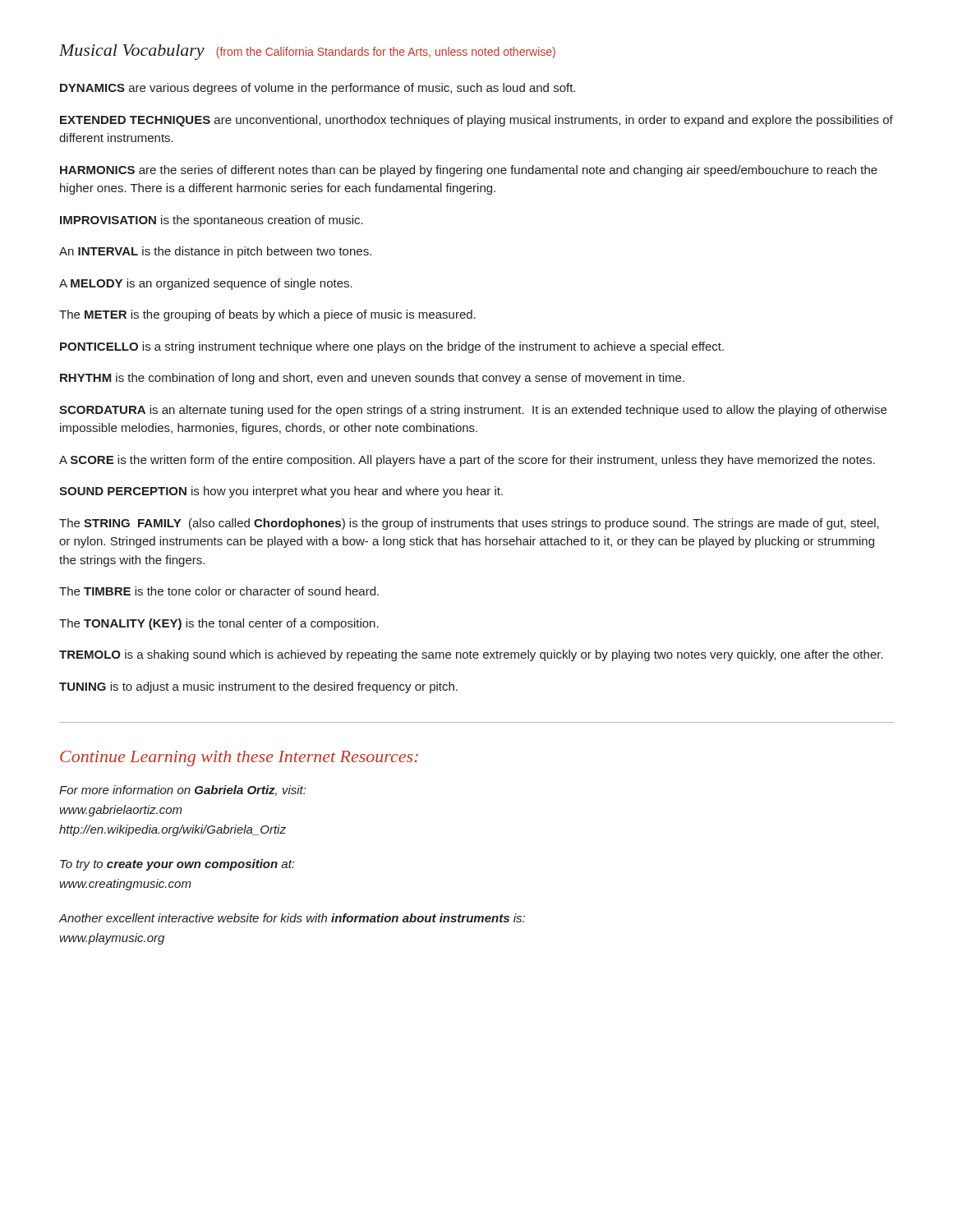953x1232 pixels.
Task: Where is the passage that starts "EXTENDED TECHNIQUES are unconventional, unorthodox"?
Action: pyautogui.click(x=476, y=129)
